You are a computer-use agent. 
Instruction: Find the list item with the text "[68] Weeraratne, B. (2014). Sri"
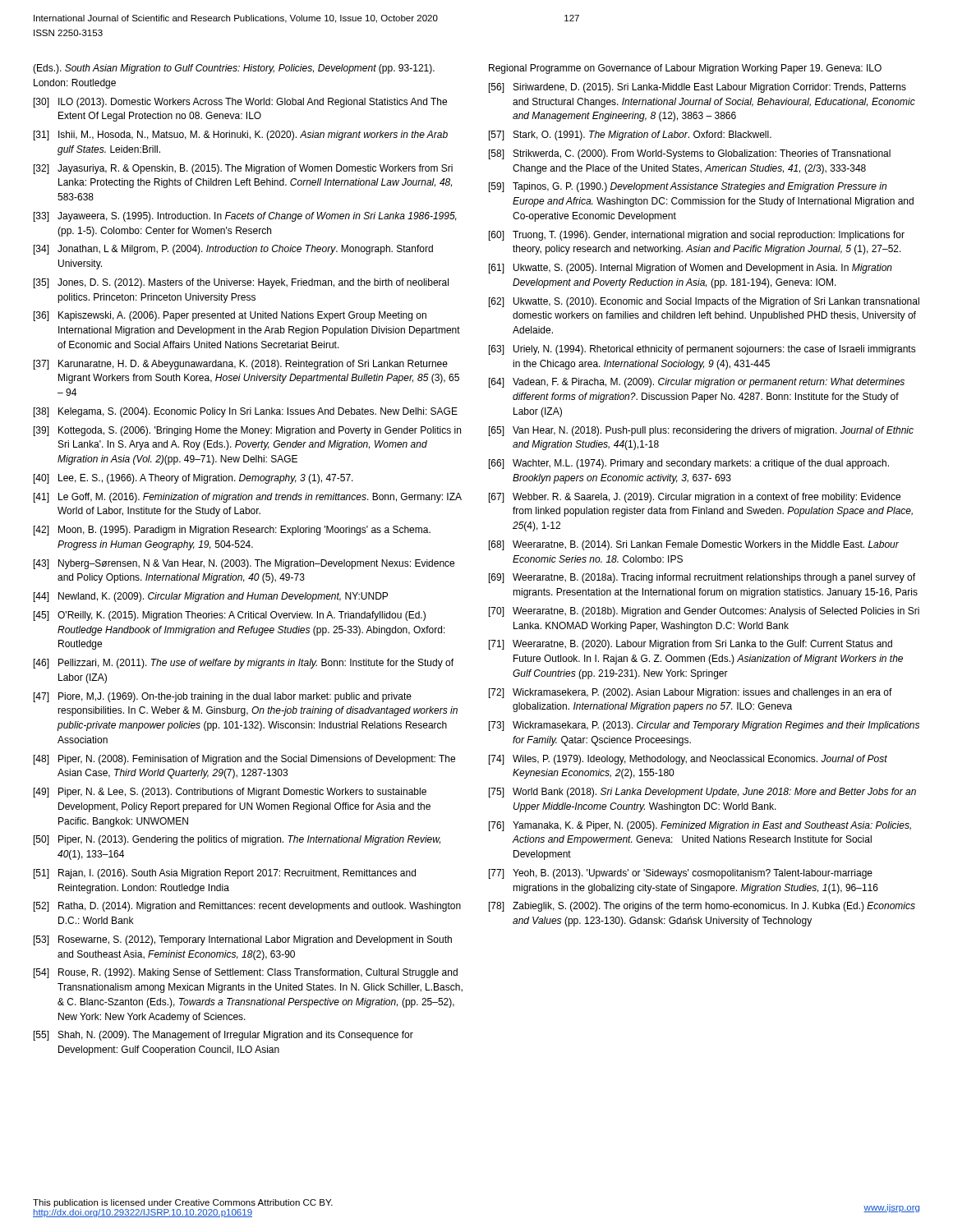point(704,552)
